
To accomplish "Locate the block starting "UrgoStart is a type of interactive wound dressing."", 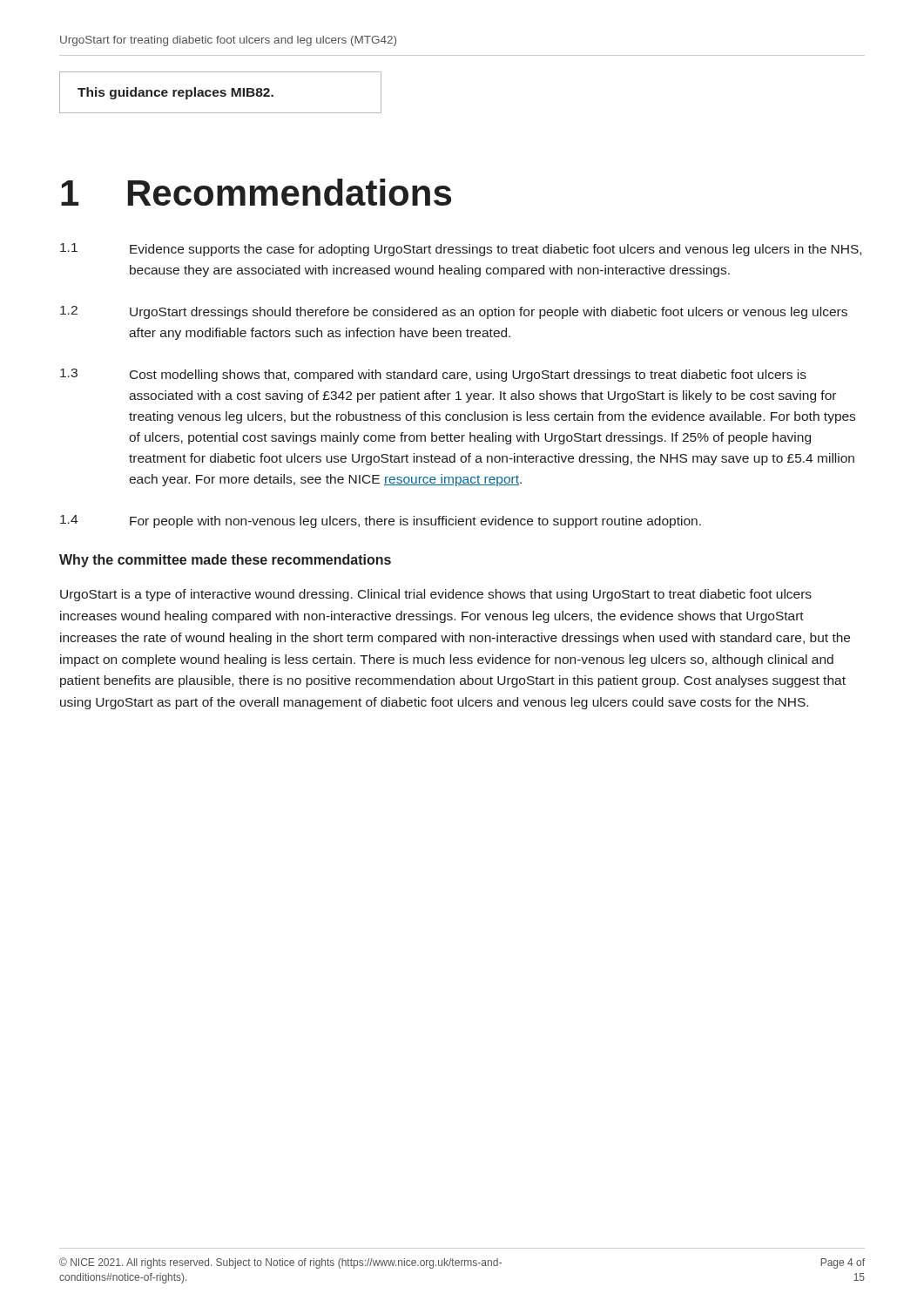I will coord(455,648).
